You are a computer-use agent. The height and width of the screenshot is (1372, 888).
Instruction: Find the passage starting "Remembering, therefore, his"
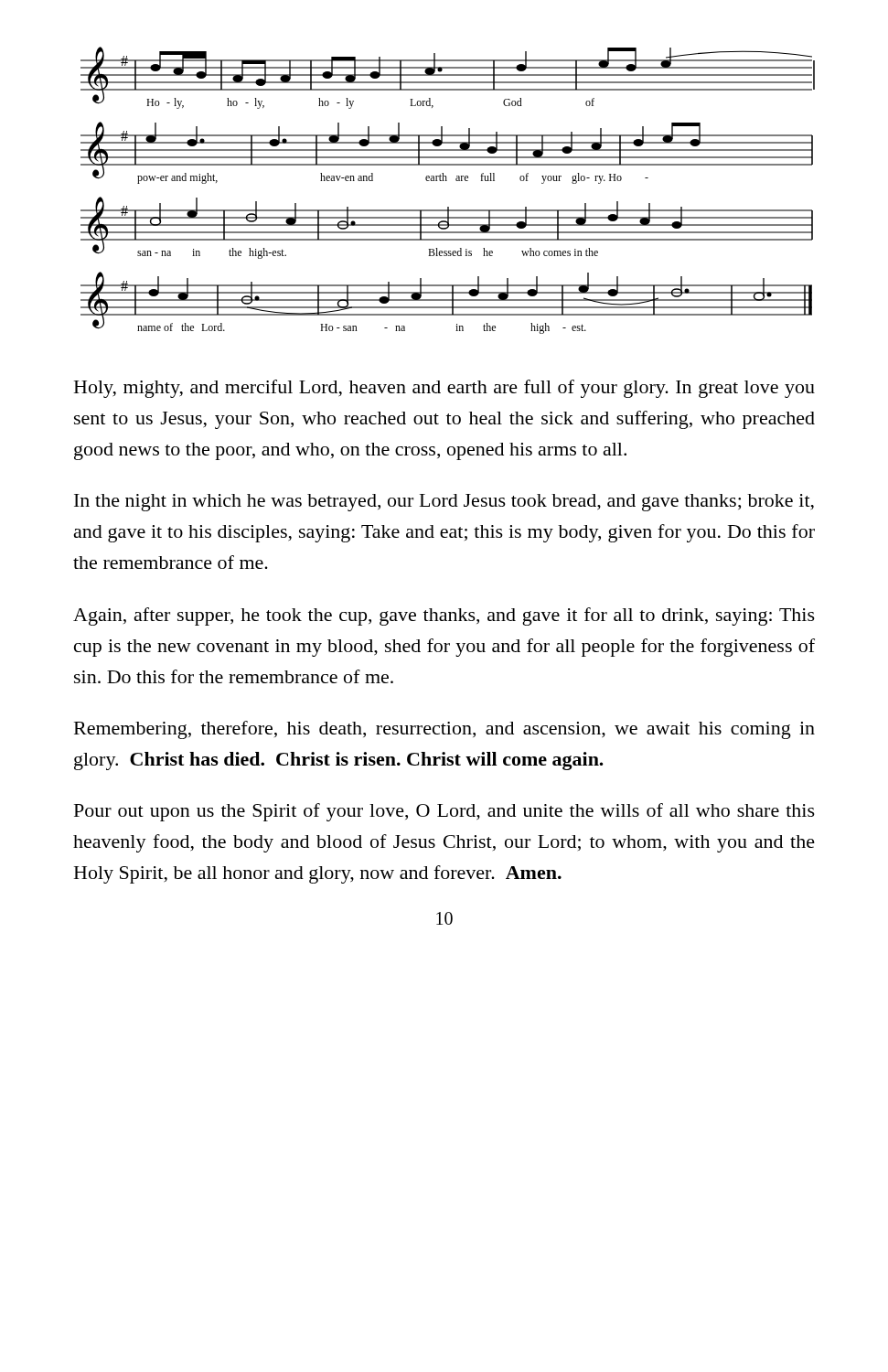pos(444,743)
